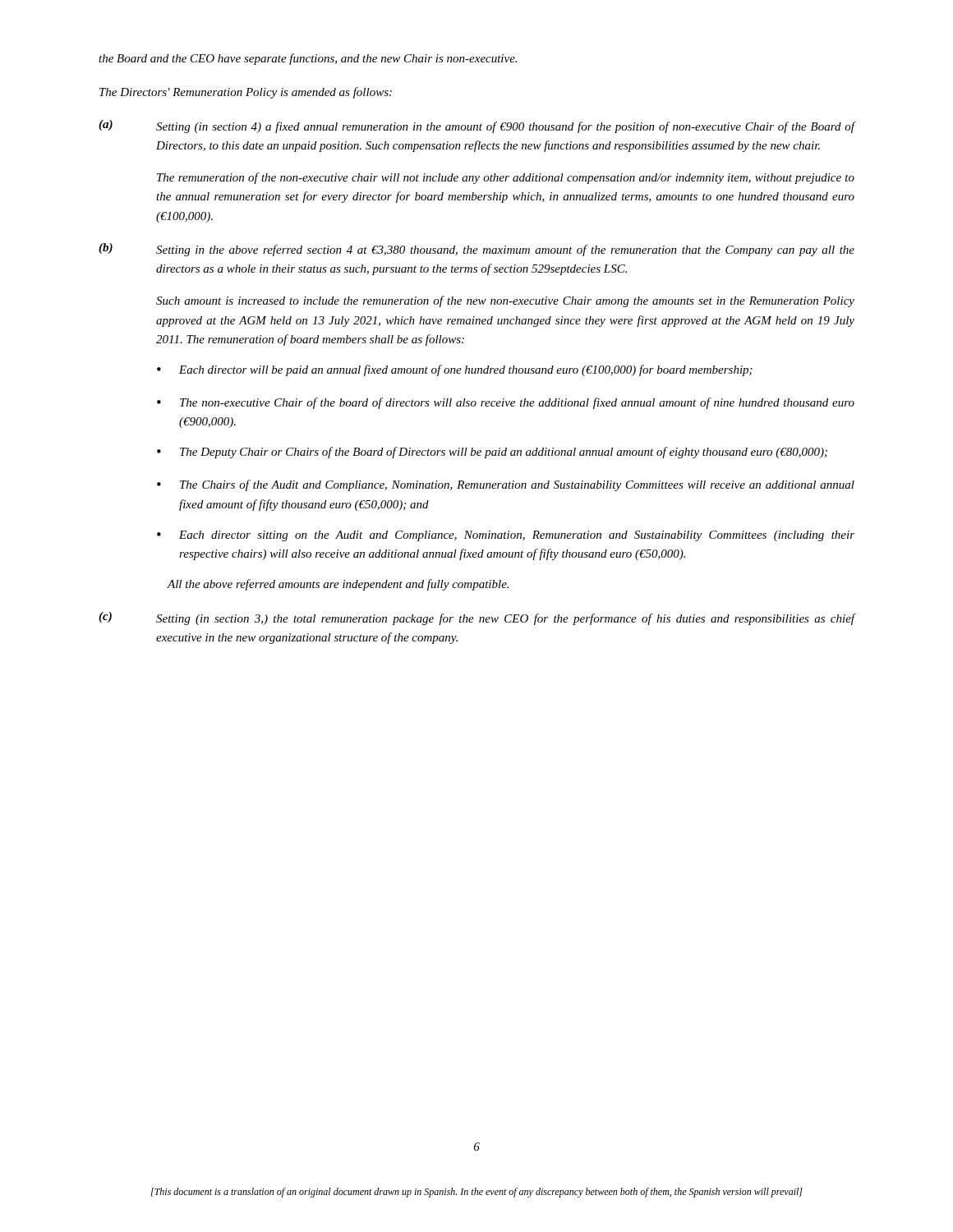Locate the passage starting "The Directors' Remuneration Policy is"
The image size is (953, 1232).
pos(246,92)
